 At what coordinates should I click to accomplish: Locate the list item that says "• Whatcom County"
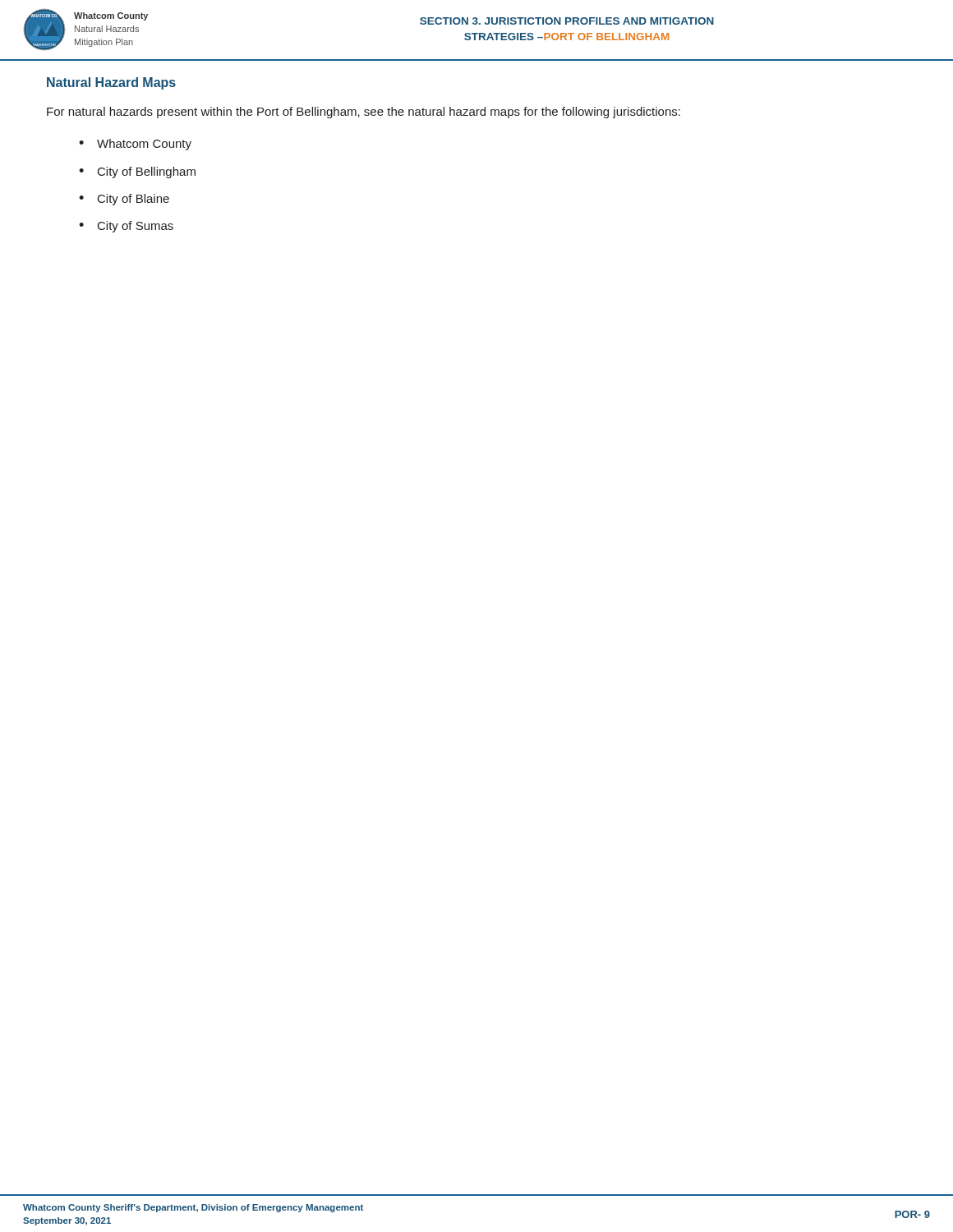click(135, 145)
